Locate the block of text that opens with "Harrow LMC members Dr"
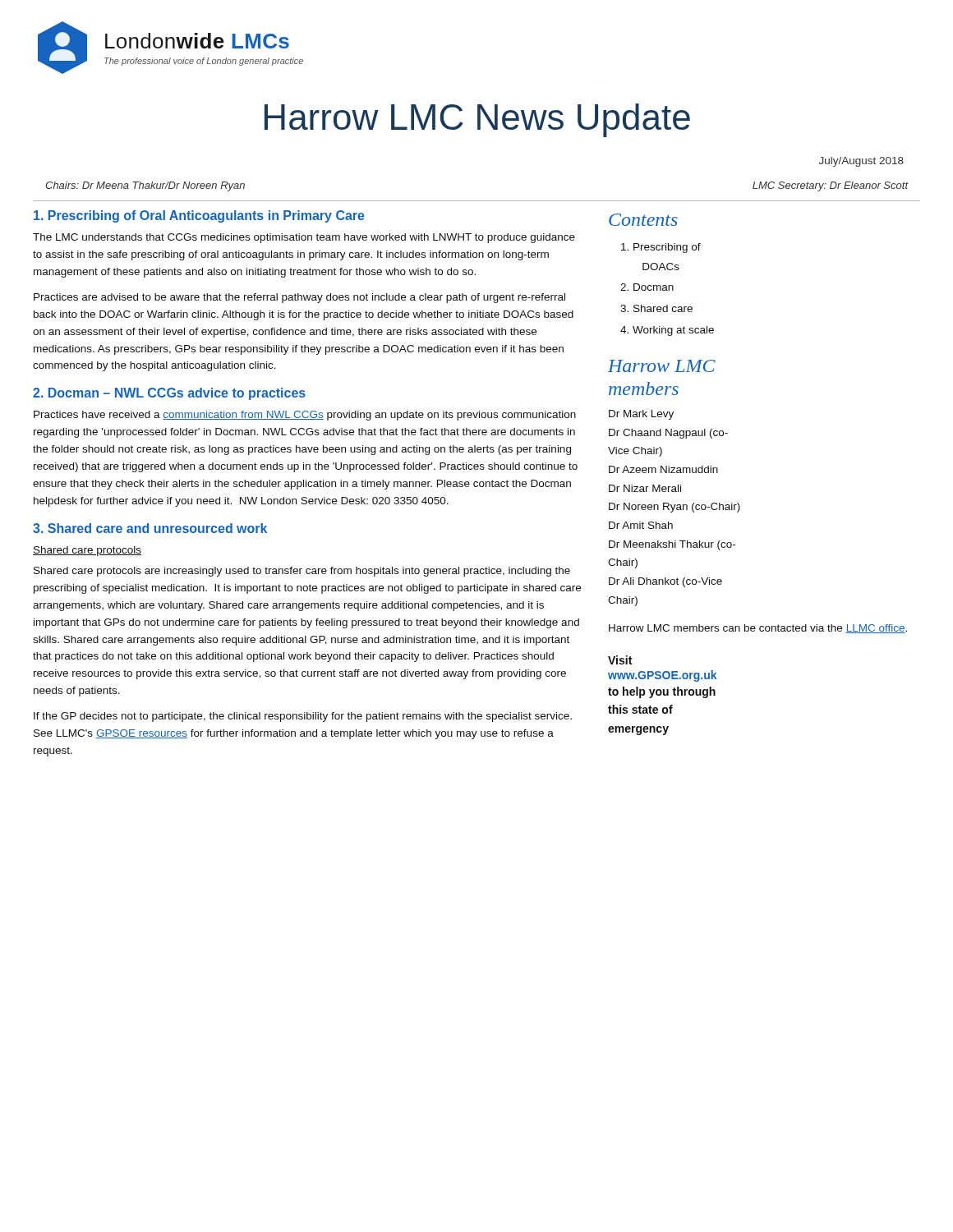 [x=662, y=366]
